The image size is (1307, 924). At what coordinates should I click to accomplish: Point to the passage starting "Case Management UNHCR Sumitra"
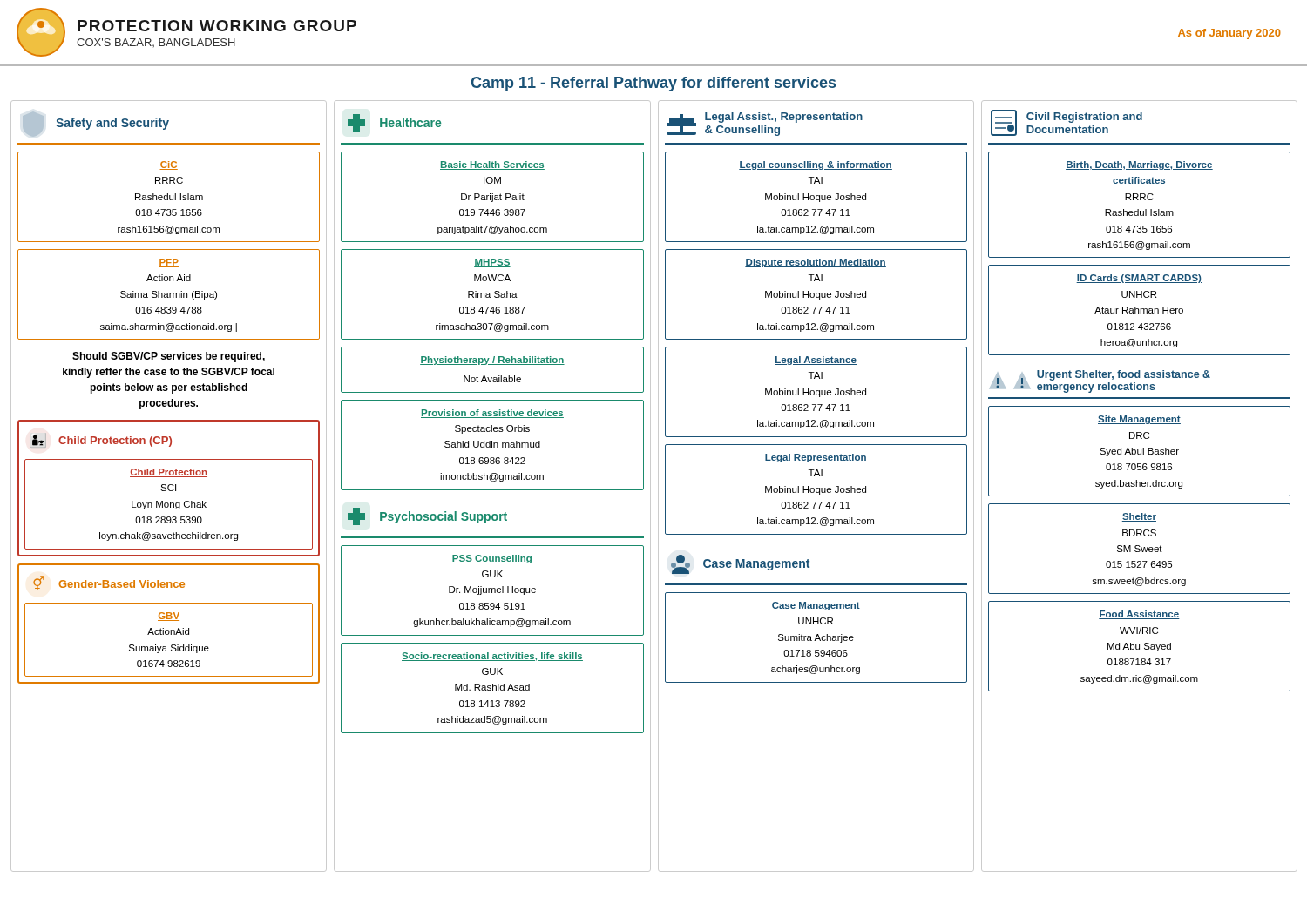click(816, 637)
